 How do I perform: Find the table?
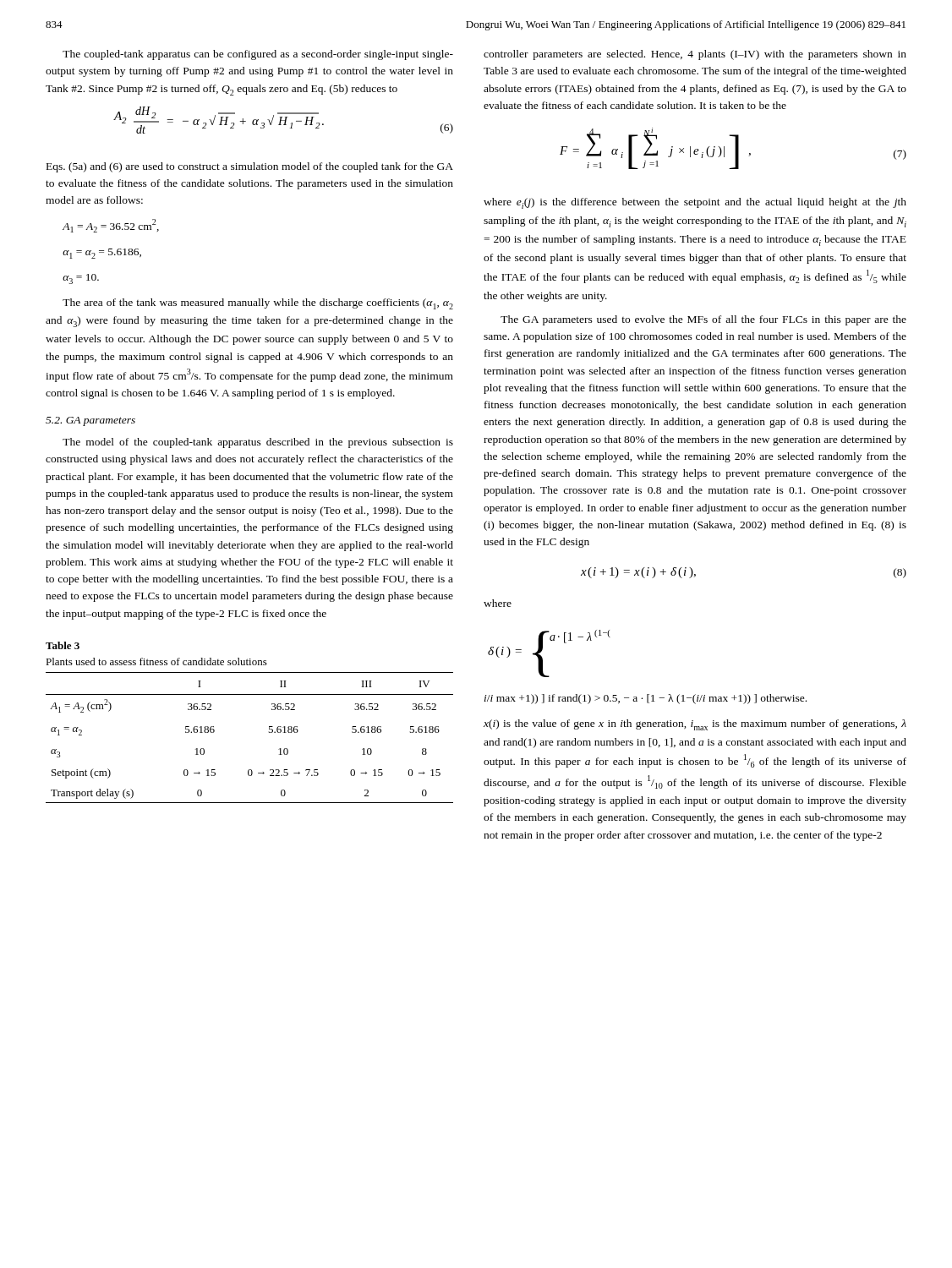pyautogui.click(x=249, y=738)
